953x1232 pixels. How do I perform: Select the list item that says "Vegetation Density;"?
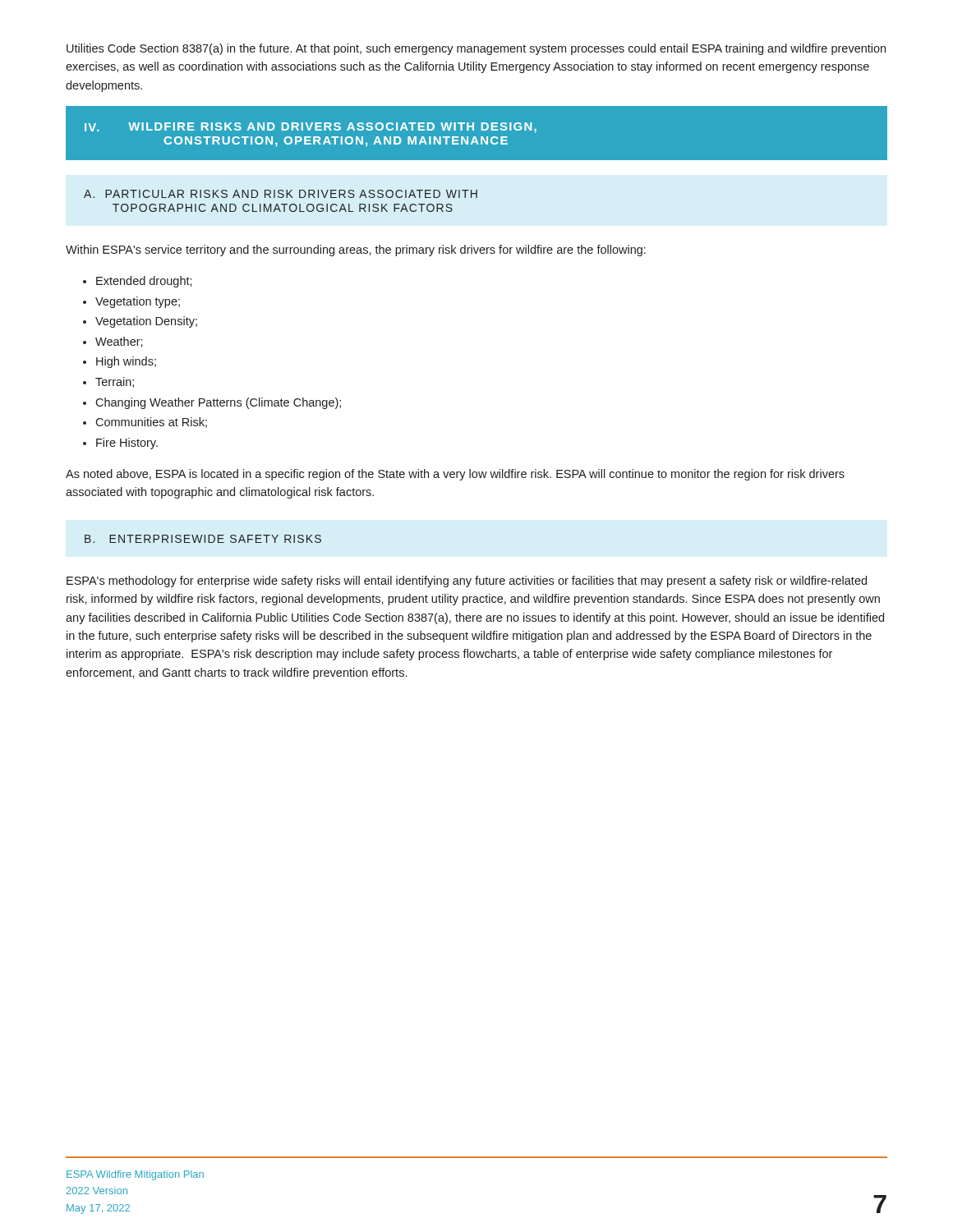coord(147,321)
